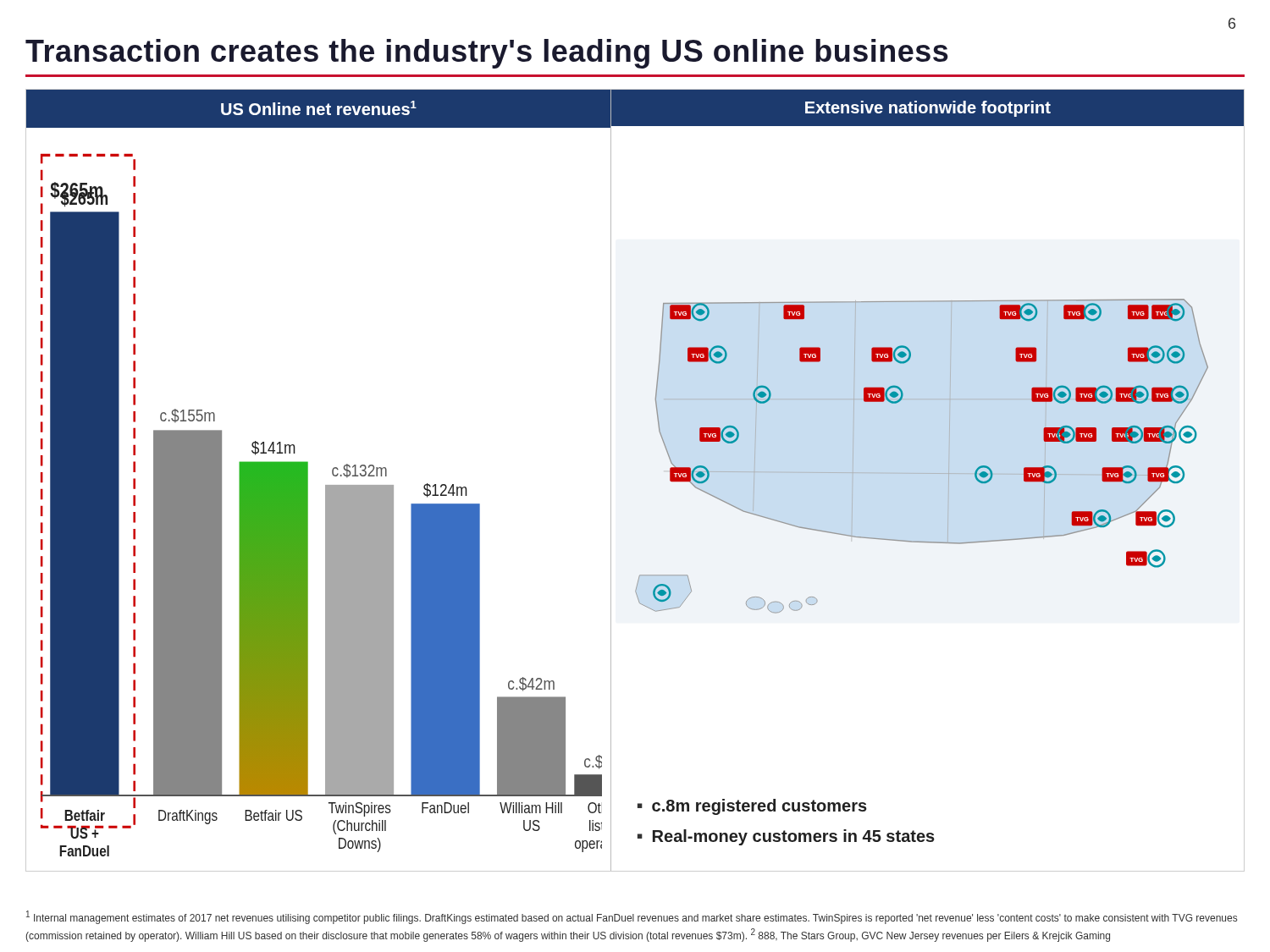The width and height of the screenshot is (1270, 952).
Task: Click on the region starting "1 Internal management estimates"
Action: [632, 926]
